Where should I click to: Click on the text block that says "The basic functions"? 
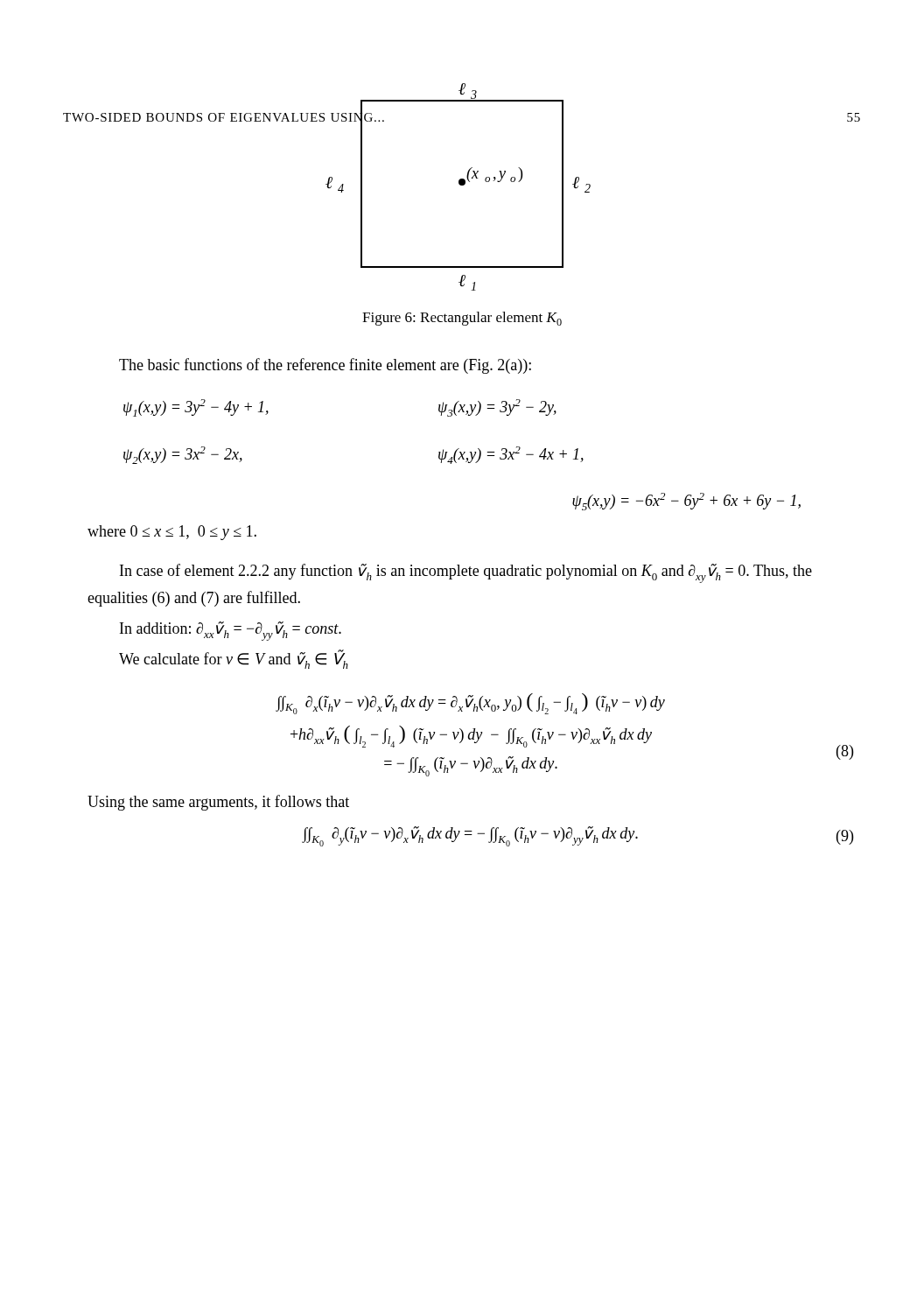(x=326, y=365)
